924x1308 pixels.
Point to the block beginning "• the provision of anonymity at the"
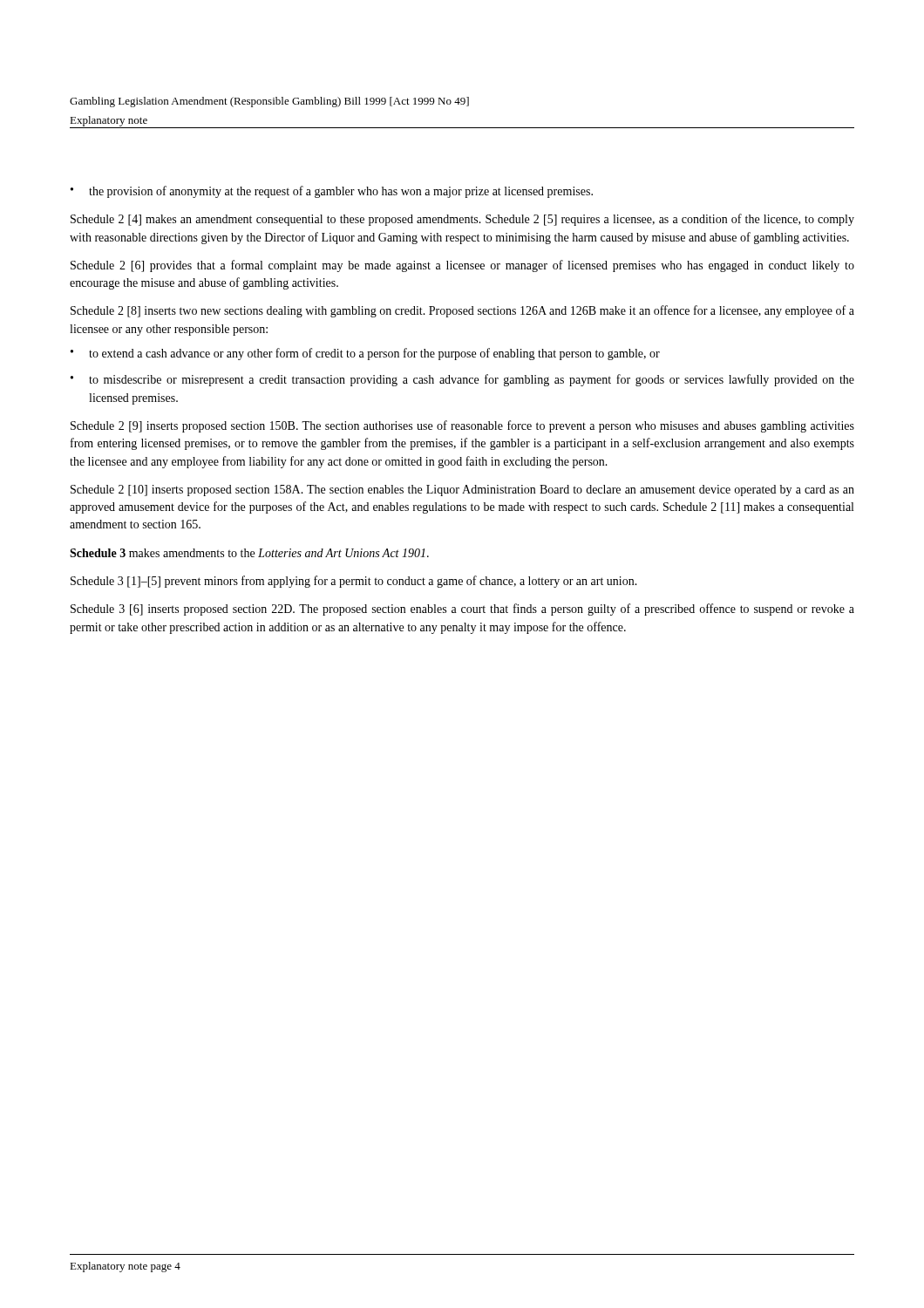462,192
